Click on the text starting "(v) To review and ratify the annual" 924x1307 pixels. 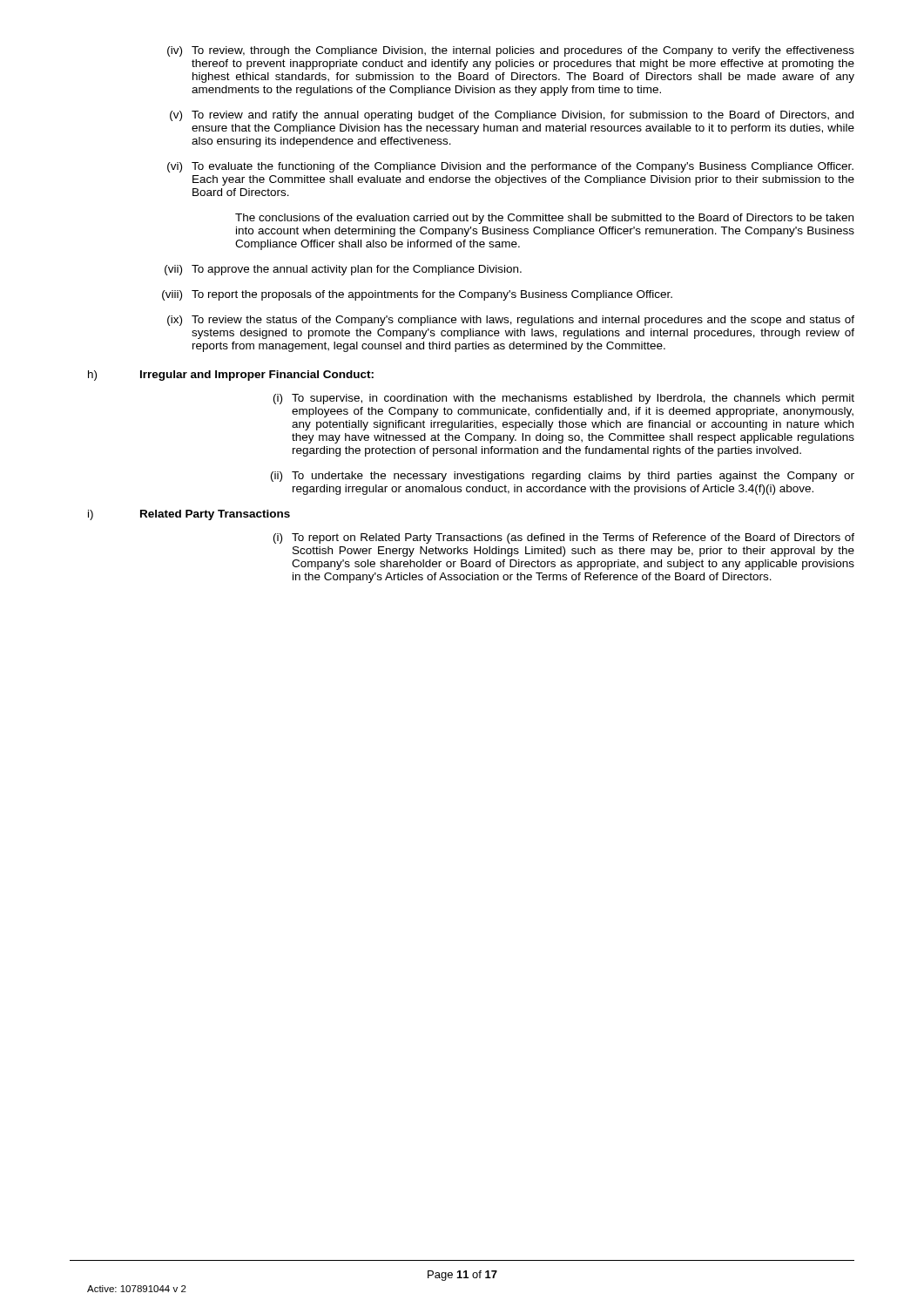(x=471, y=128)
